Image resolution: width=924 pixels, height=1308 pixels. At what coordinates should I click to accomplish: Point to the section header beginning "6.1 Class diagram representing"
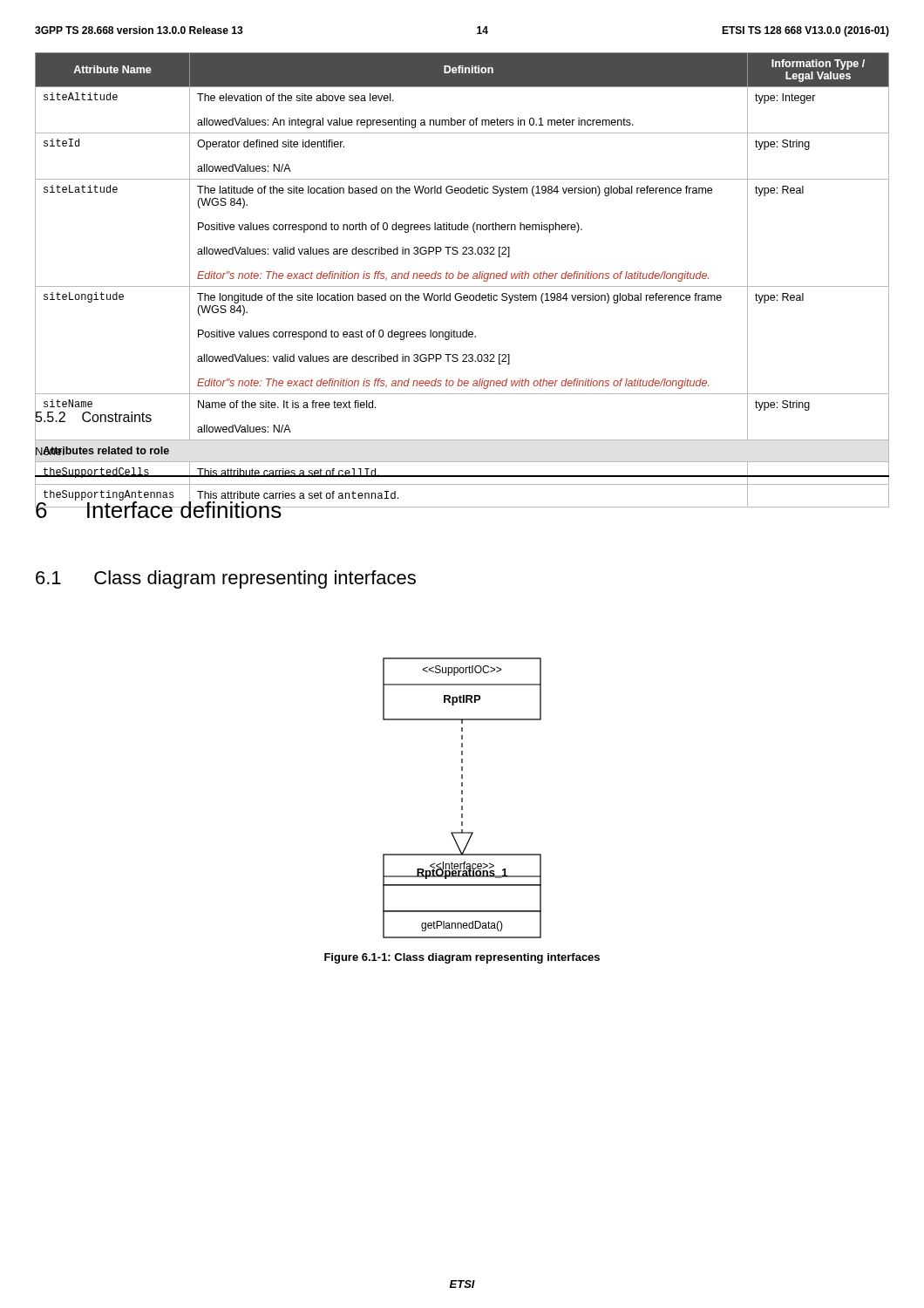coord(226,579)
